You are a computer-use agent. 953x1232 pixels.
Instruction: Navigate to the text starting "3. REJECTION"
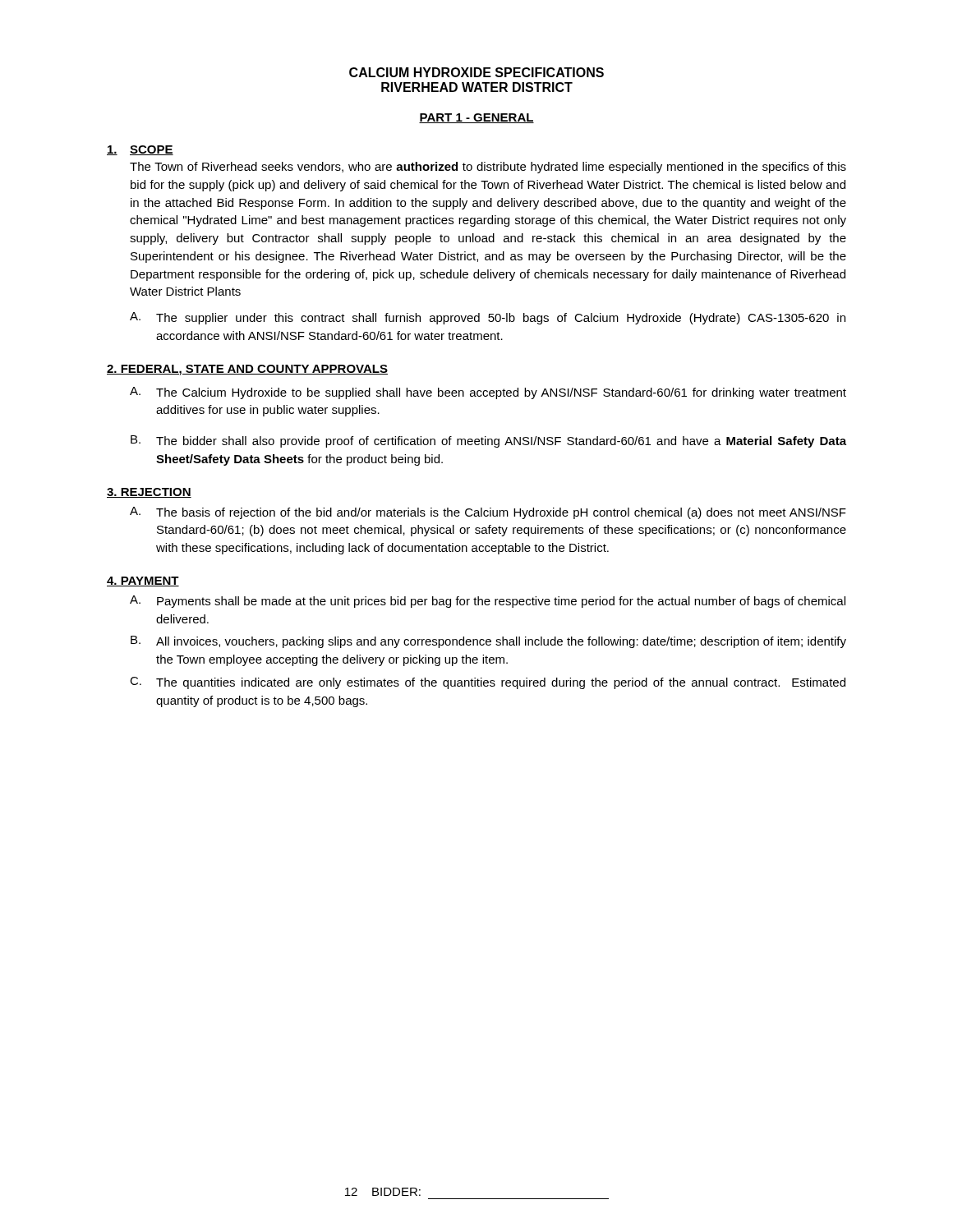[x=149, y=491]
